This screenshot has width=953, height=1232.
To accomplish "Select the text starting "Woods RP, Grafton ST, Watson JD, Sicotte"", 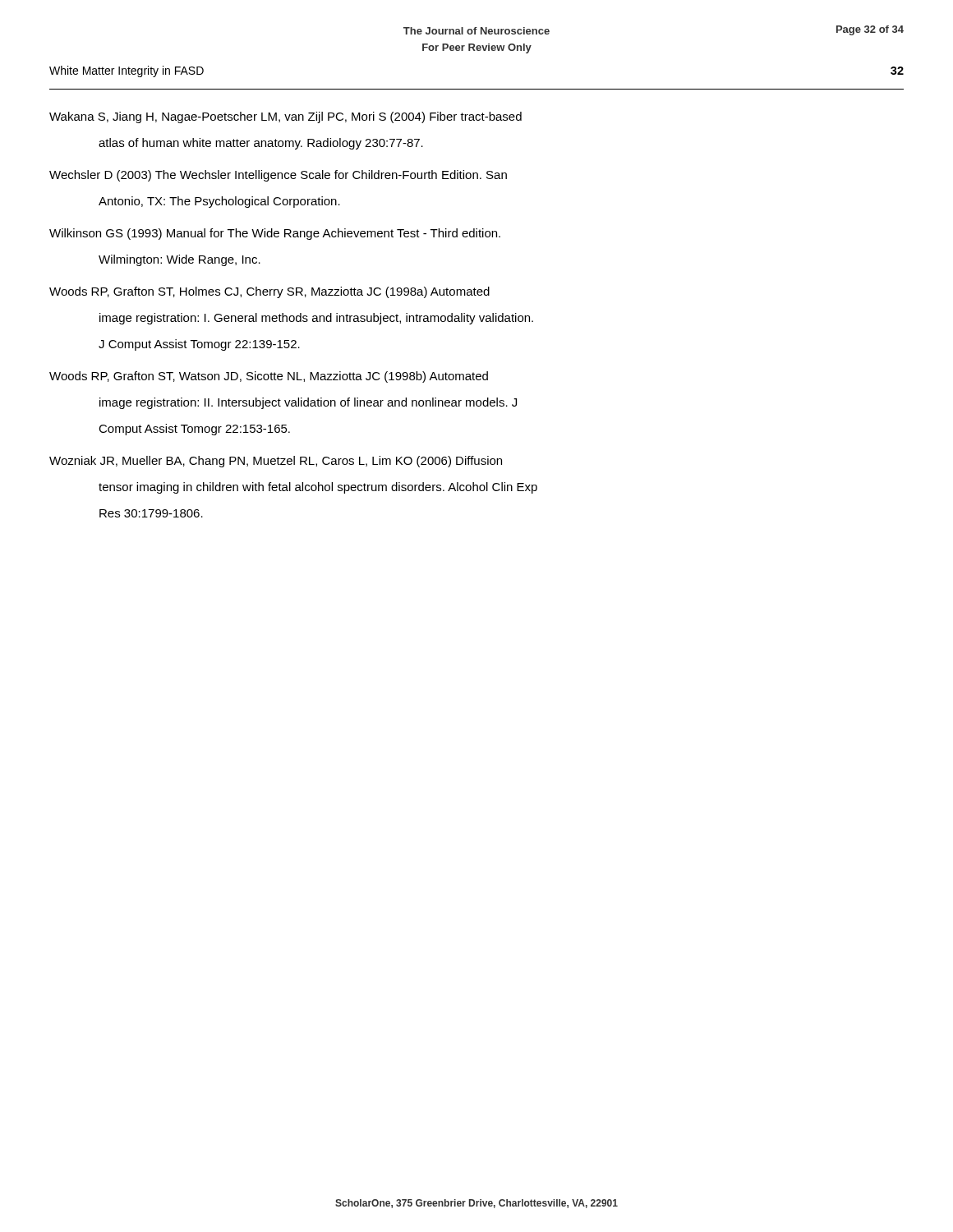I will tap(476, 402).
